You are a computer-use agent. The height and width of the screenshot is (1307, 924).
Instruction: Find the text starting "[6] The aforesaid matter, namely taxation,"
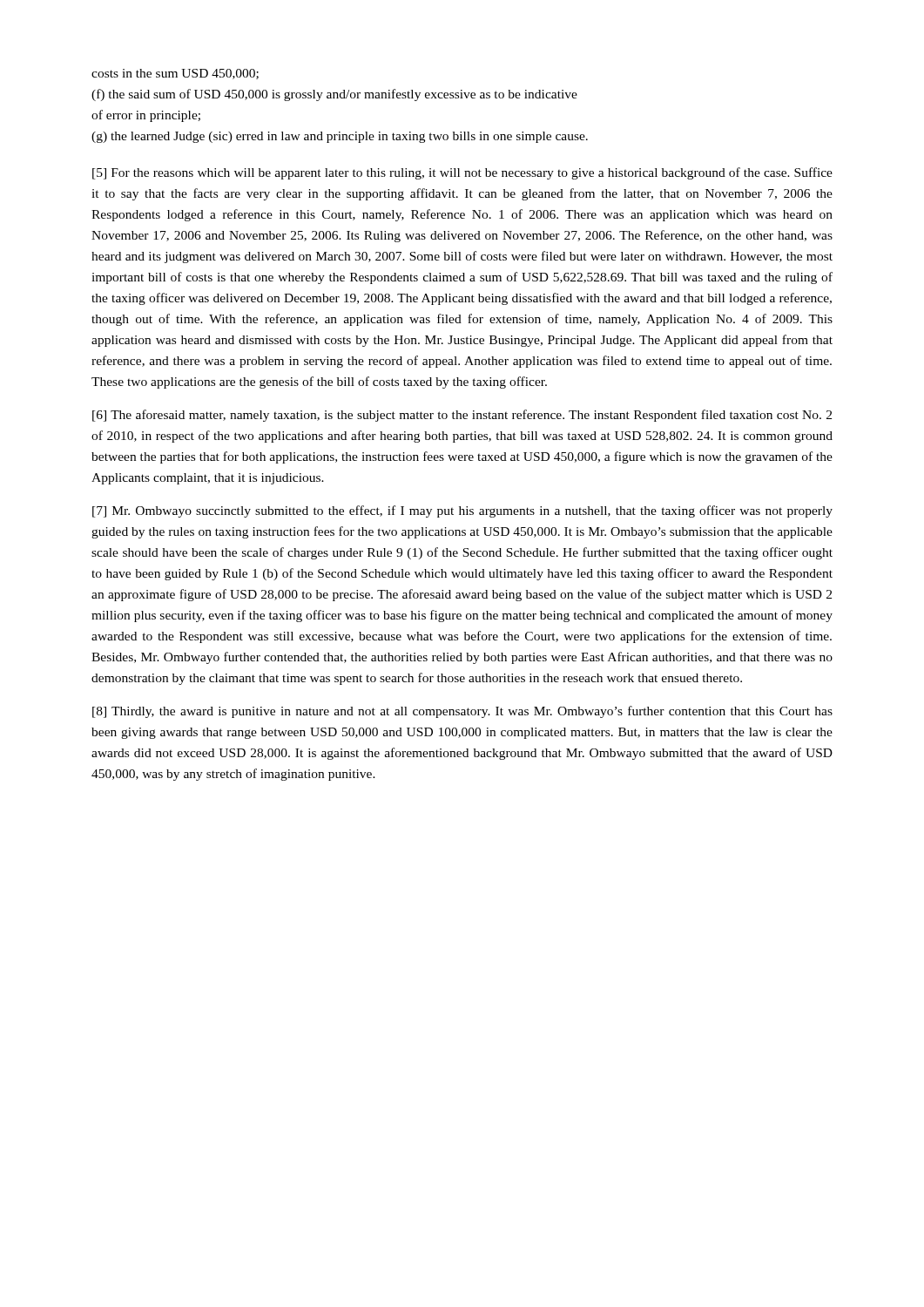click(462, 446)
